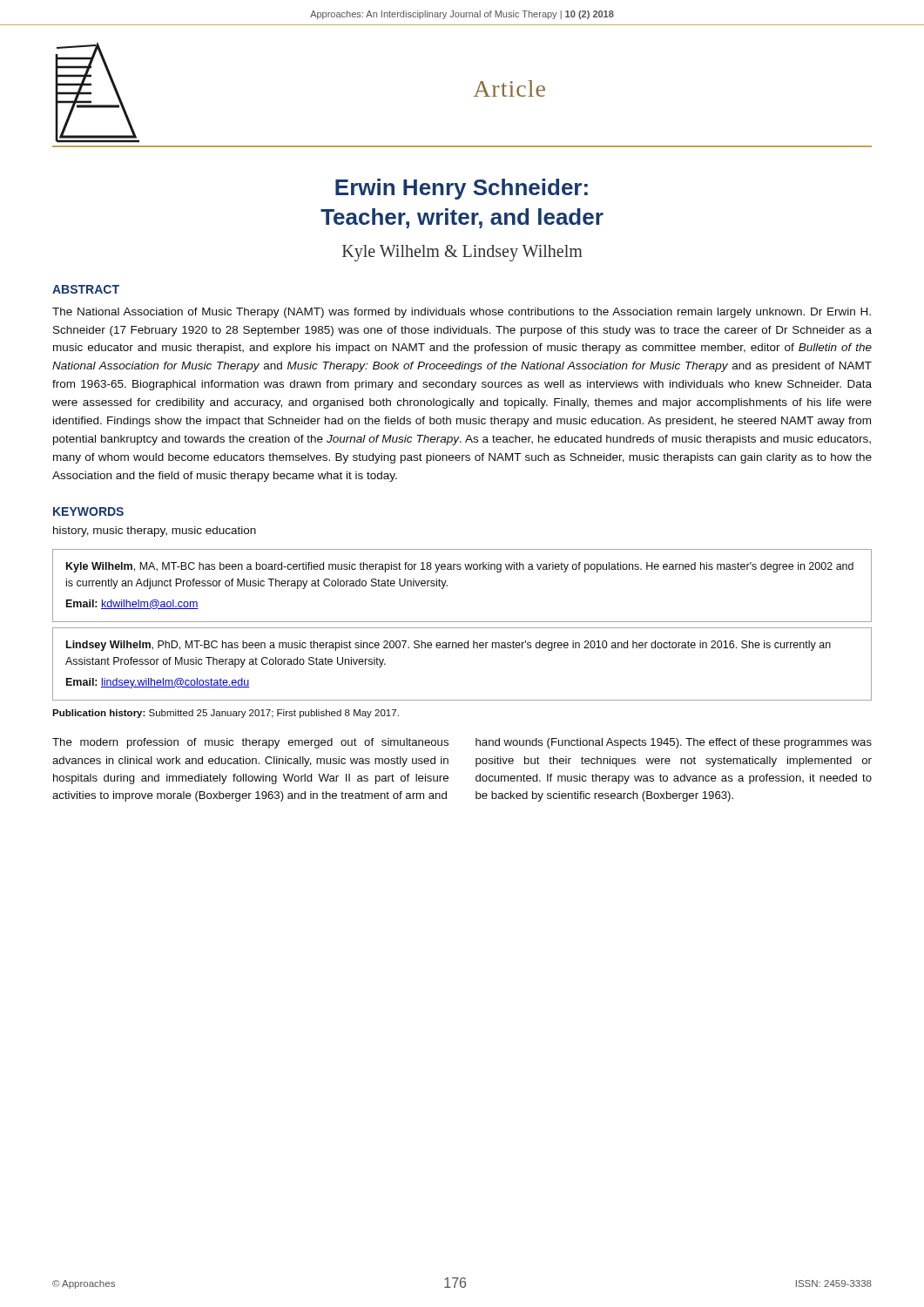The width and height of the screenshot is (924, 1307).
Task: Find the text that reads "history, music therapy, music education"
Action: [154, 530]
